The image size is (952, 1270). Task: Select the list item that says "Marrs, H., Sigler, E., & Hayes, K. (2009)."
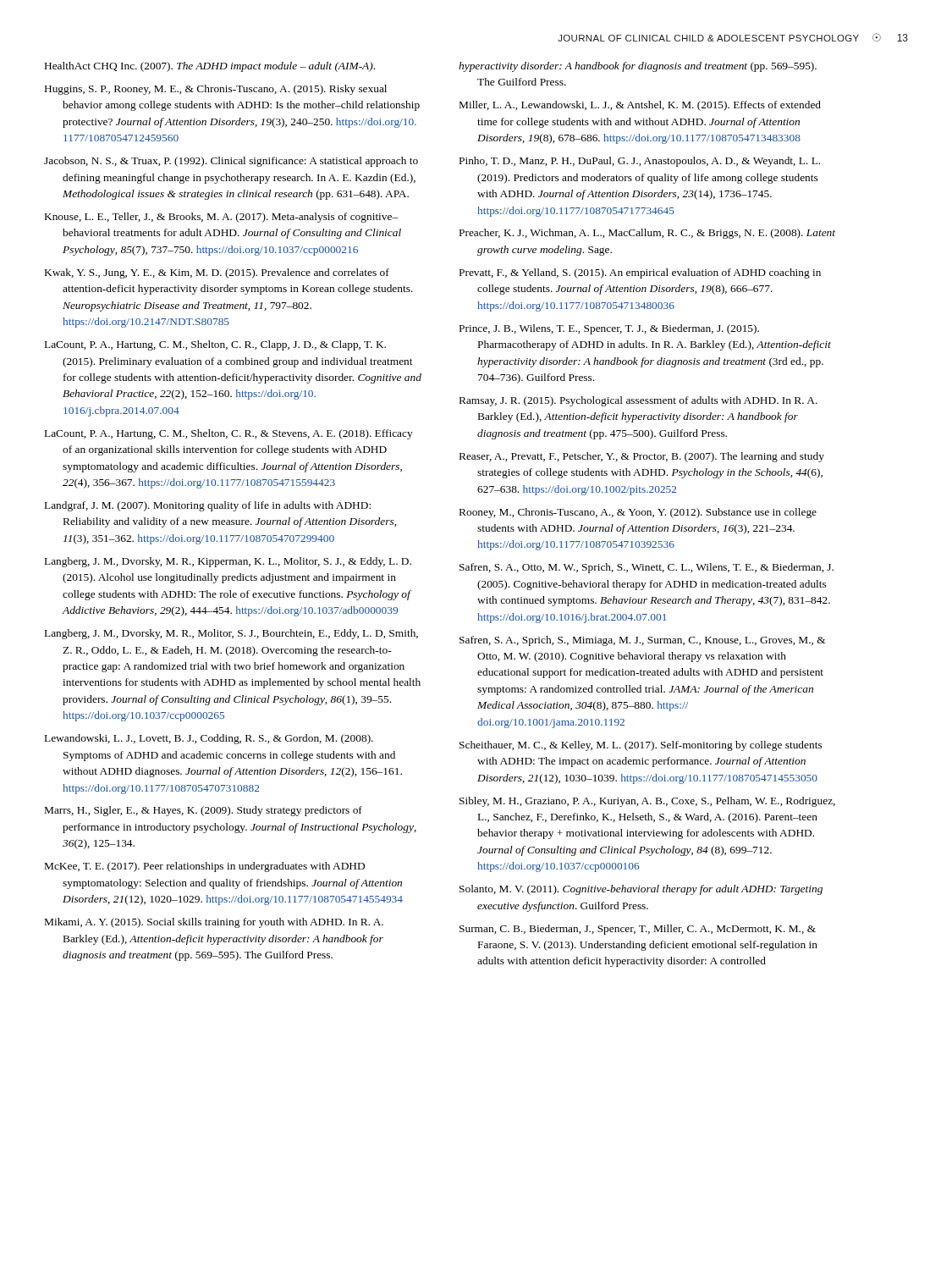coord(230,827)
